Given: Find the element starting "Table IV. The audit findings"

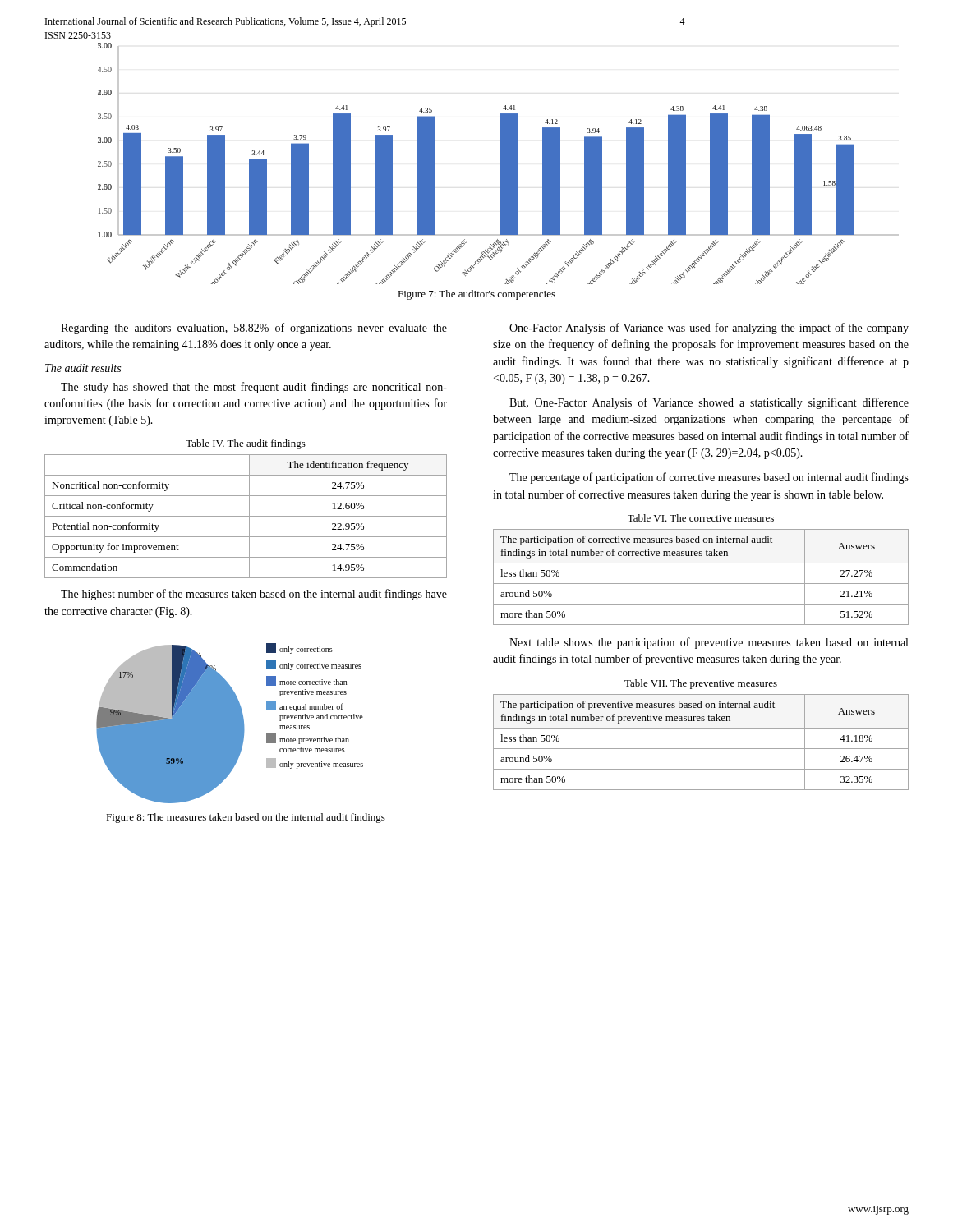Looking at the screenshot, I should tap(246, 444).
